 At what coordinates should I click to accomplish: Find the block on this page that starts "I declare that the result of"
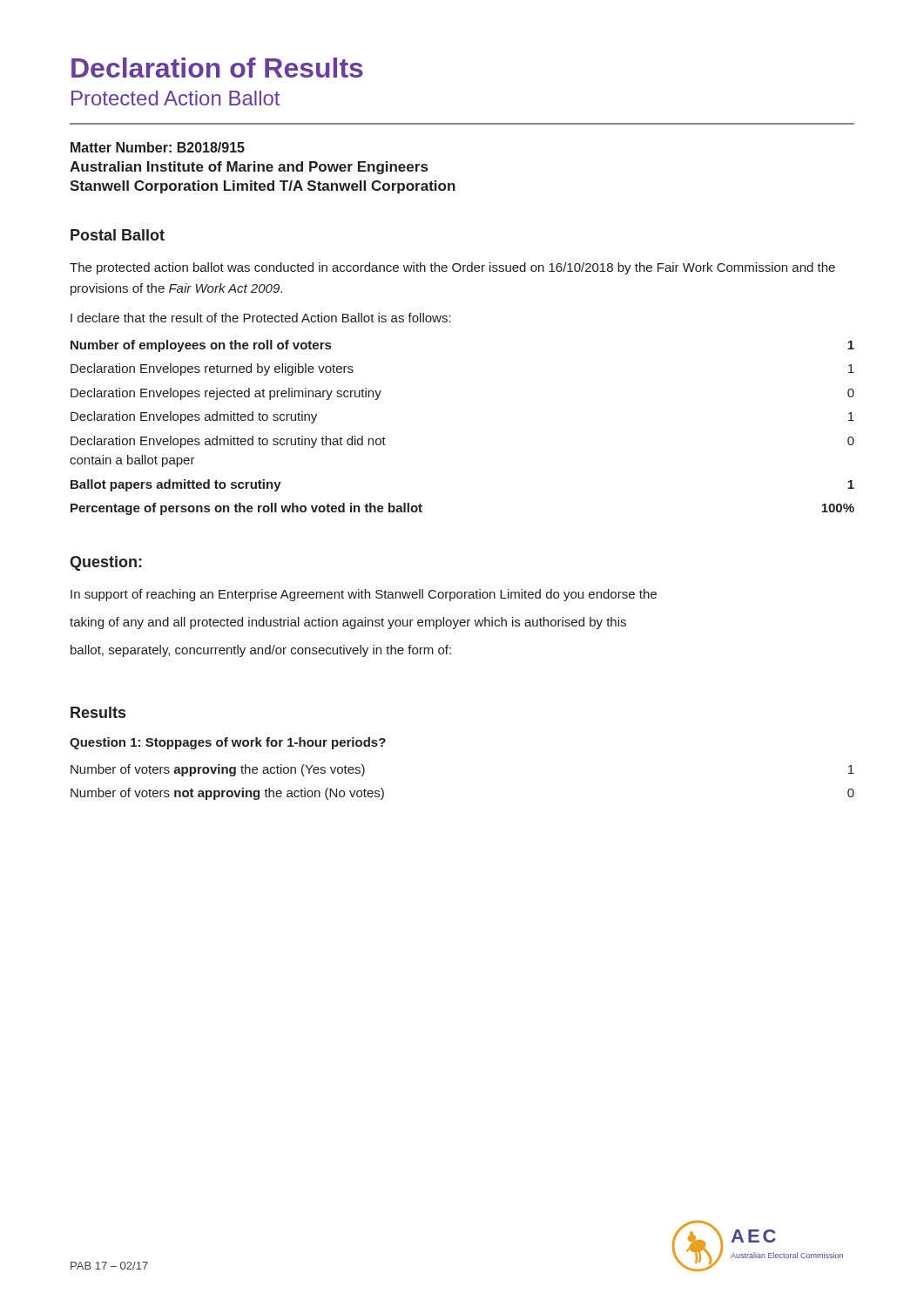pos(261,317)
